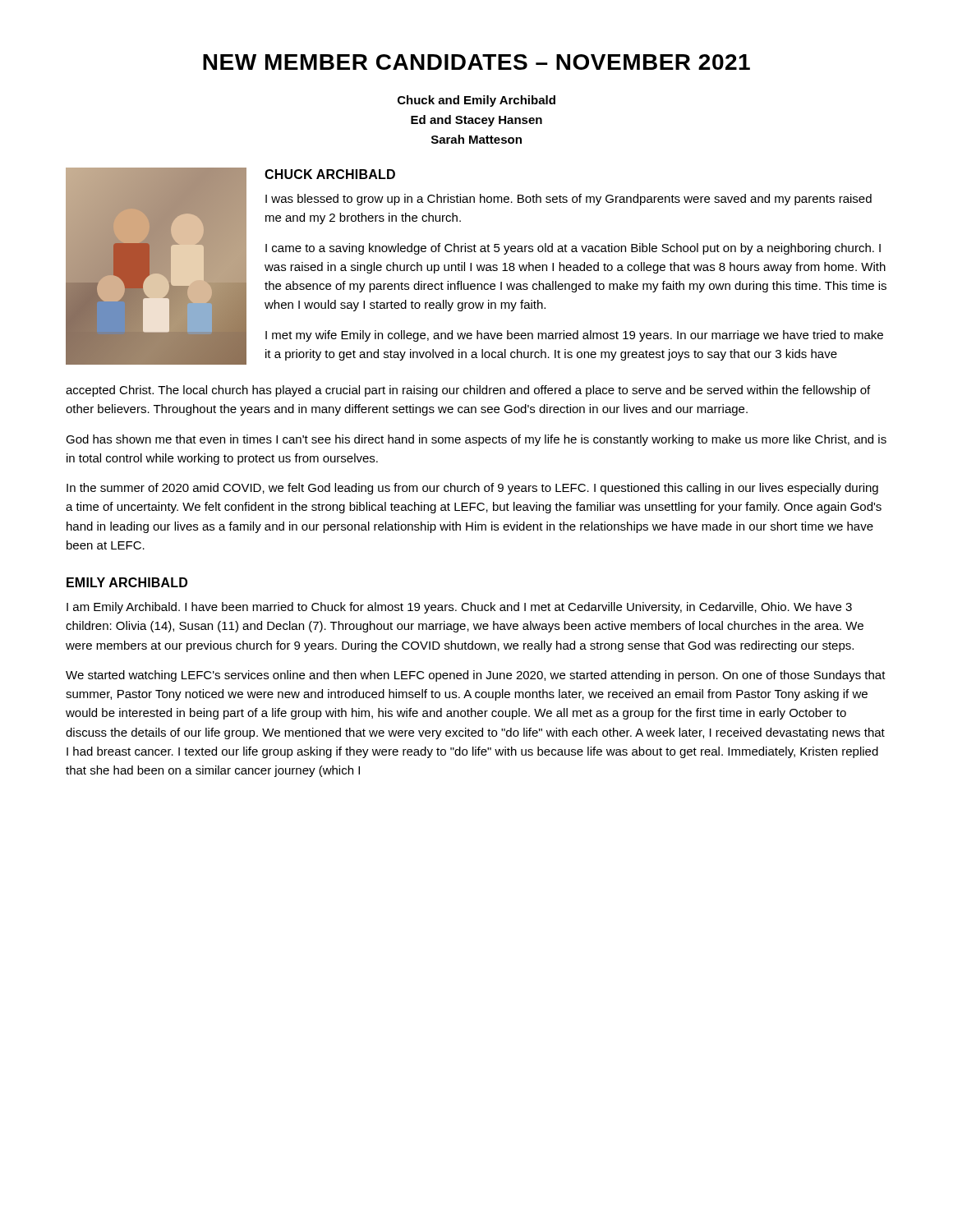Viewport: 953px width, 1232px height.
Task: Locate the block of text that opens with "I am Emily Archibald. I"
Action: click(465, 626)
